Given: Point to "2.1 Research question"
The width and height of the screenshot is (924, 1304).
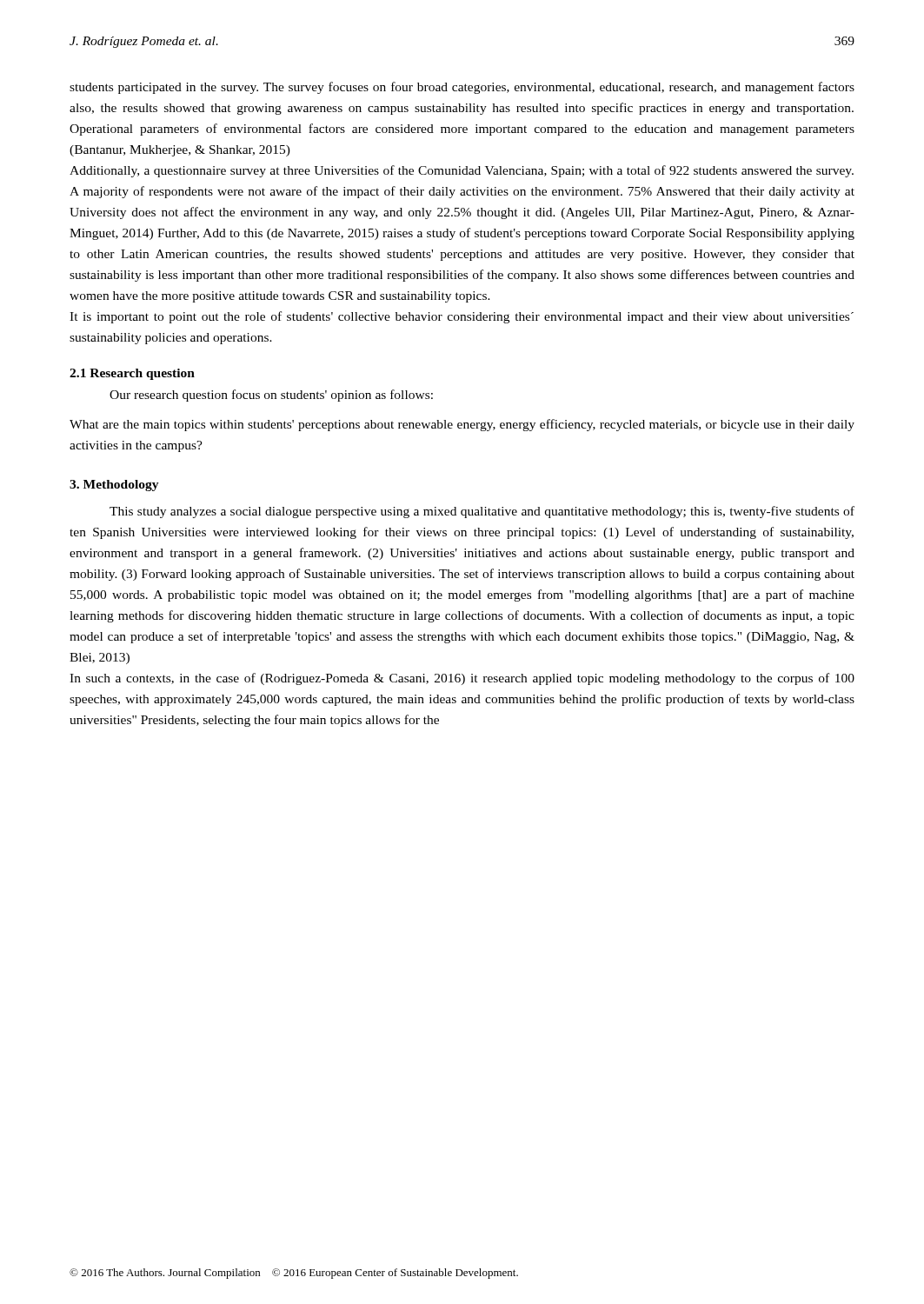Looking at the screenshot, I should [x=132, y=373].
